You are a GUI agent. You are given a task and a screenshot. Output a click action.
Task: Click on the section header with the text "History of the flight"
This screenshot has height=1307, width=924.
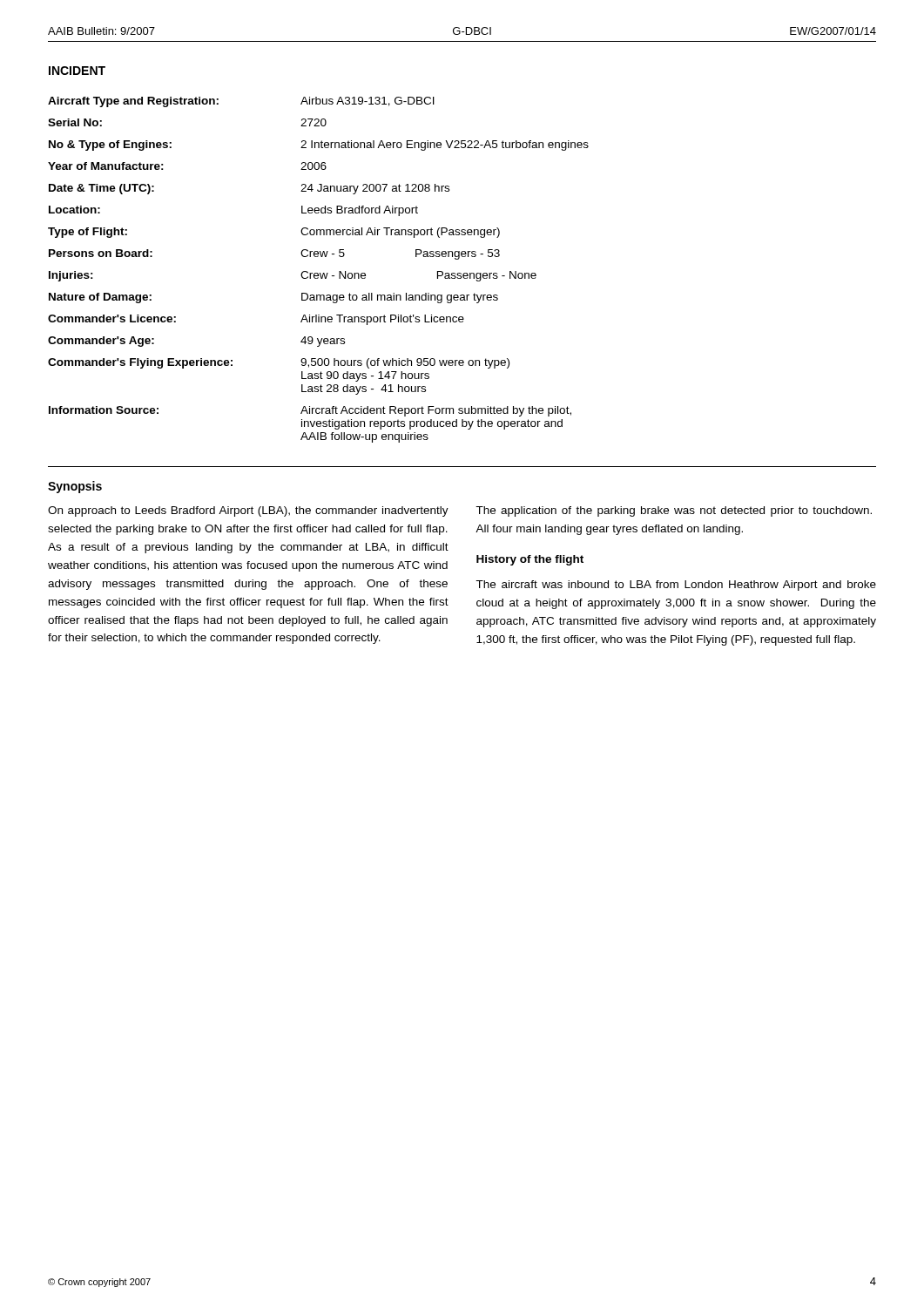pyautogui.click(x=530, y=559)
